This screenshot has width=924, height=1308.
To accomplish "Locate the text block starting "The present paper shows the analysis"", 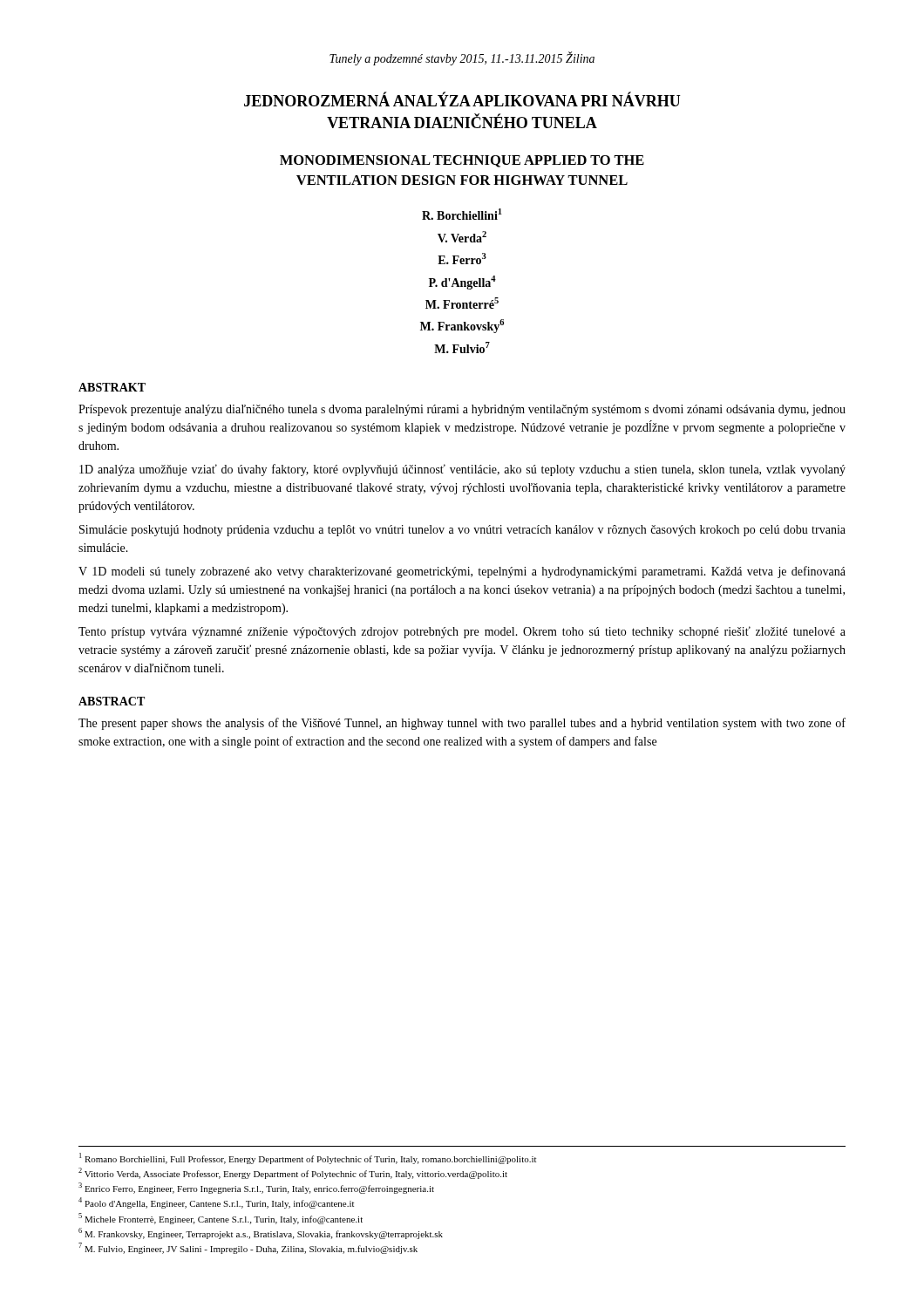I will tap(462, 732).
